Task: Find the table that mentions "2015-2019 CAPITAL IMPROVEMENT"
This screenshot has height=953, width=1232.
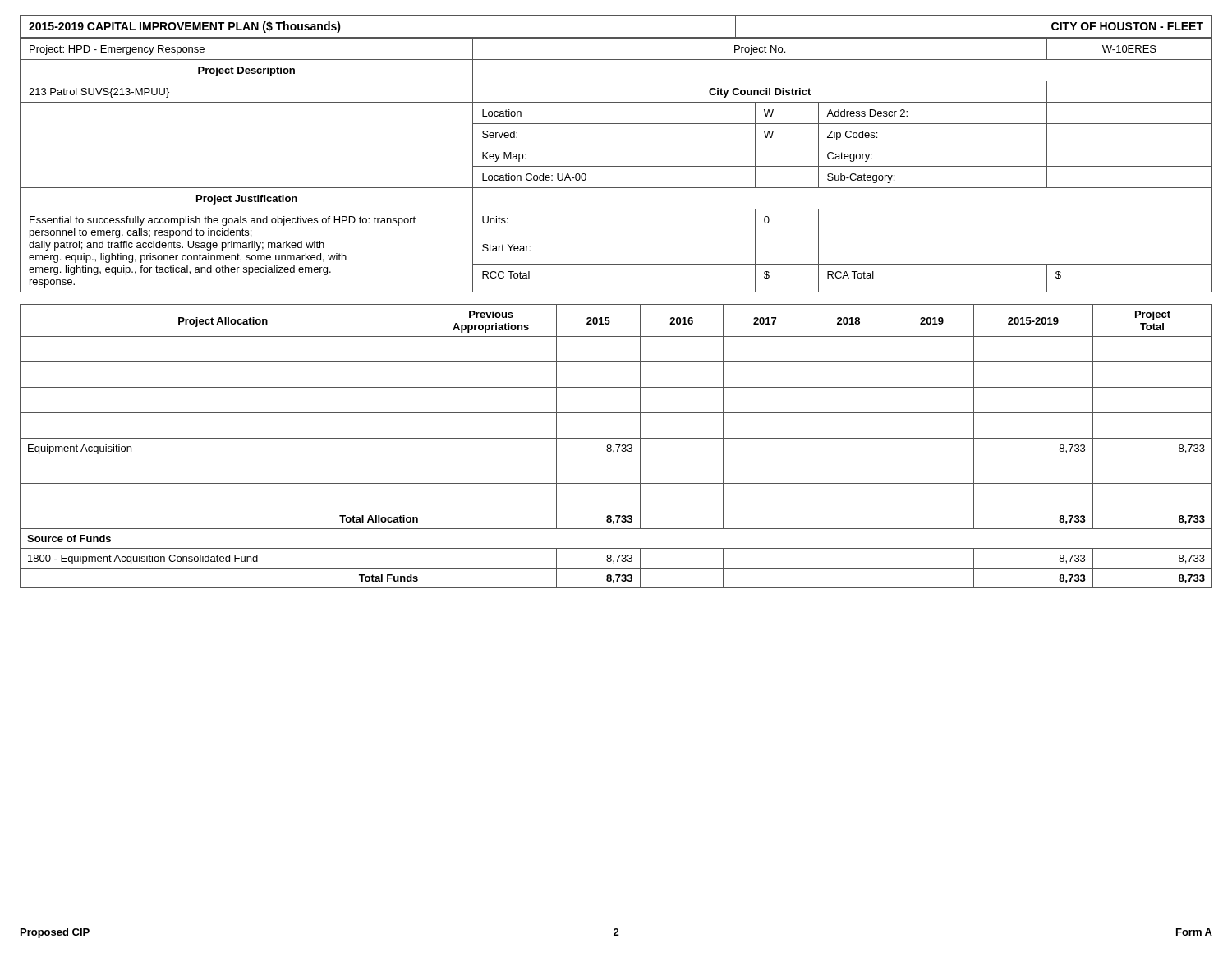Action: point(616,26)
